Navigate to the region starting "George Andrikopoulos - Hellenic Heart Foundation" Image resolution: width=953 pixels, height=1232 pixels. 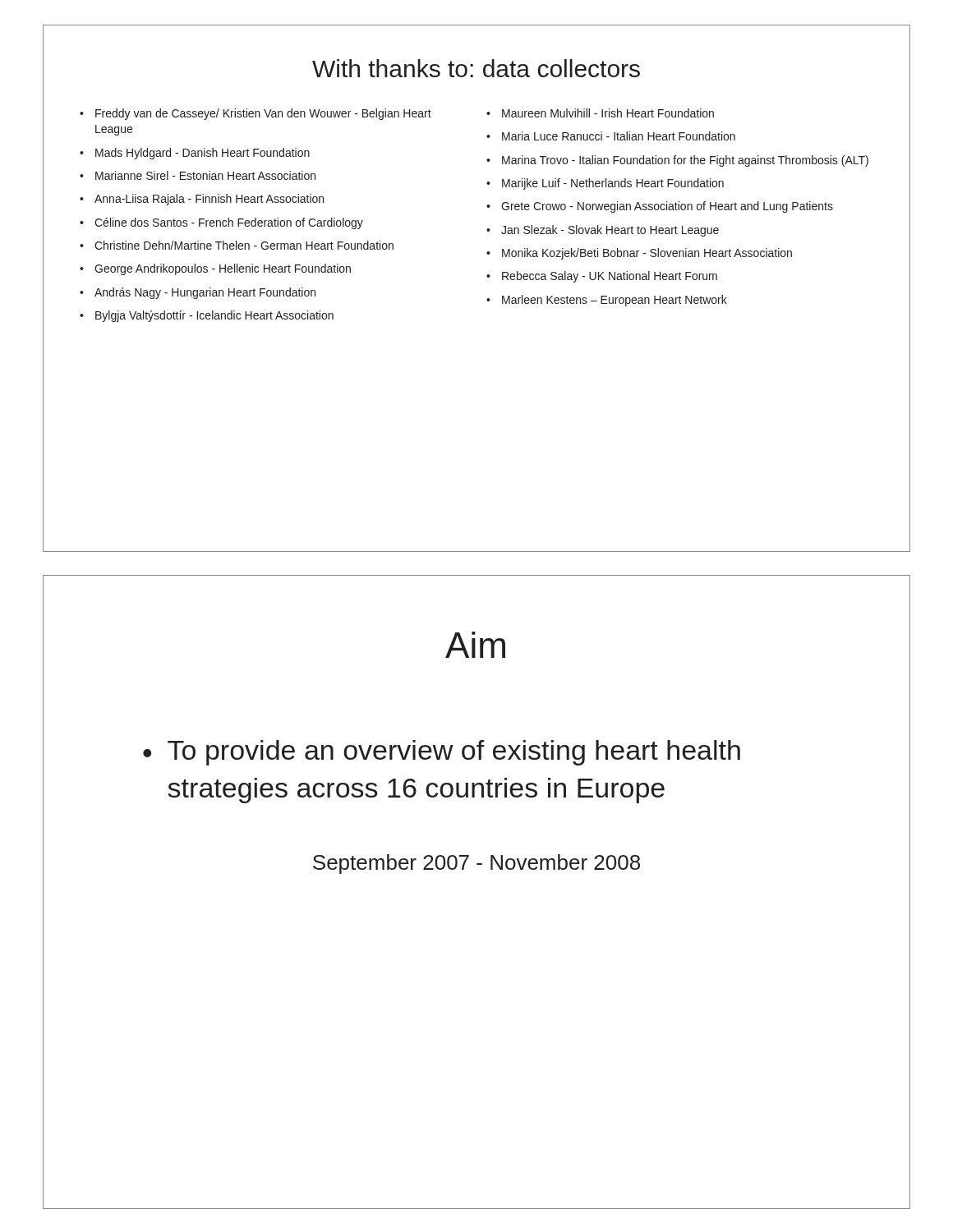(x=223, y=269)
